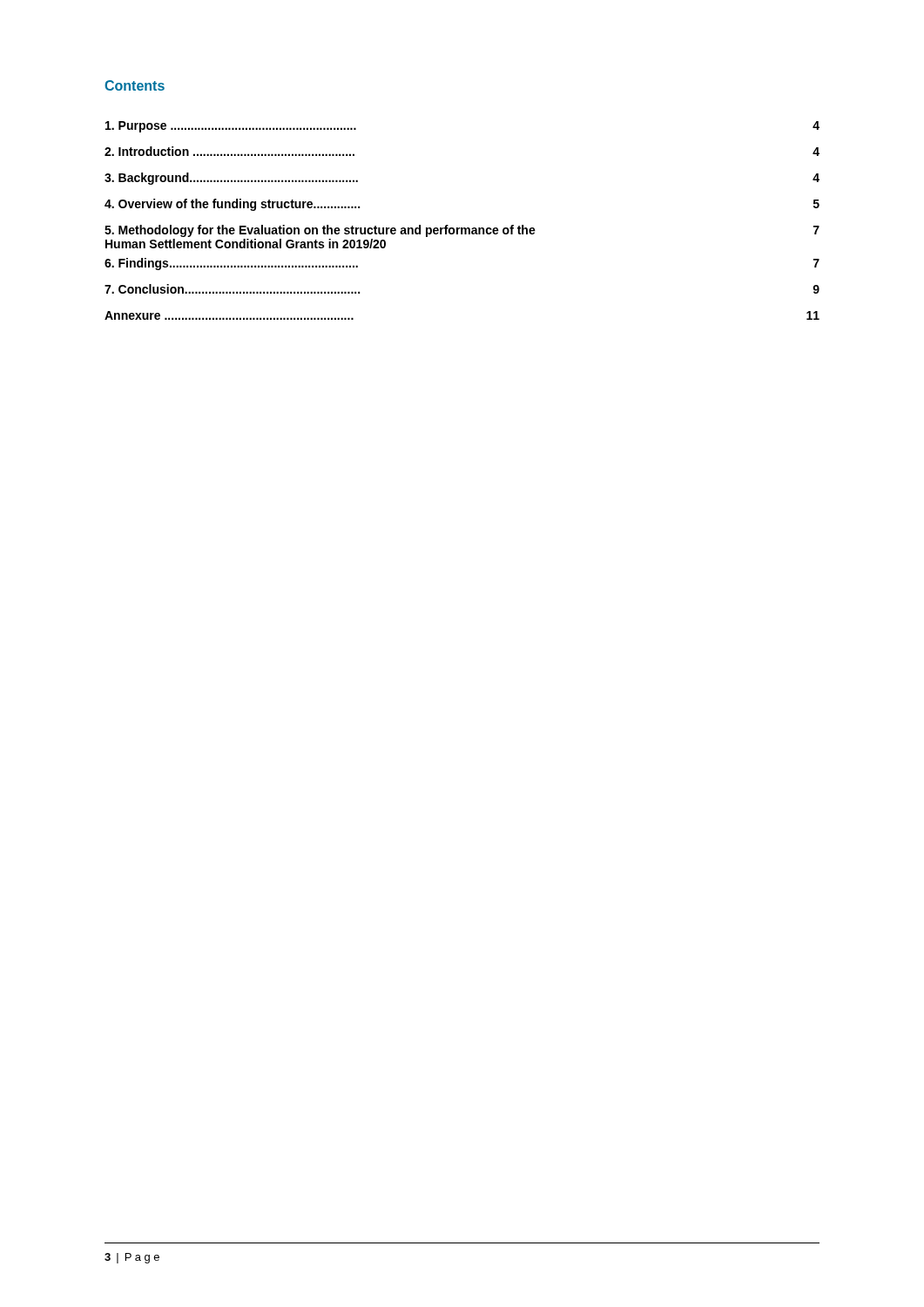This screenshot has width=924, height=1307.
Task: Find the list item that reads "3. Background"
Action: click(x=148, y=178)
